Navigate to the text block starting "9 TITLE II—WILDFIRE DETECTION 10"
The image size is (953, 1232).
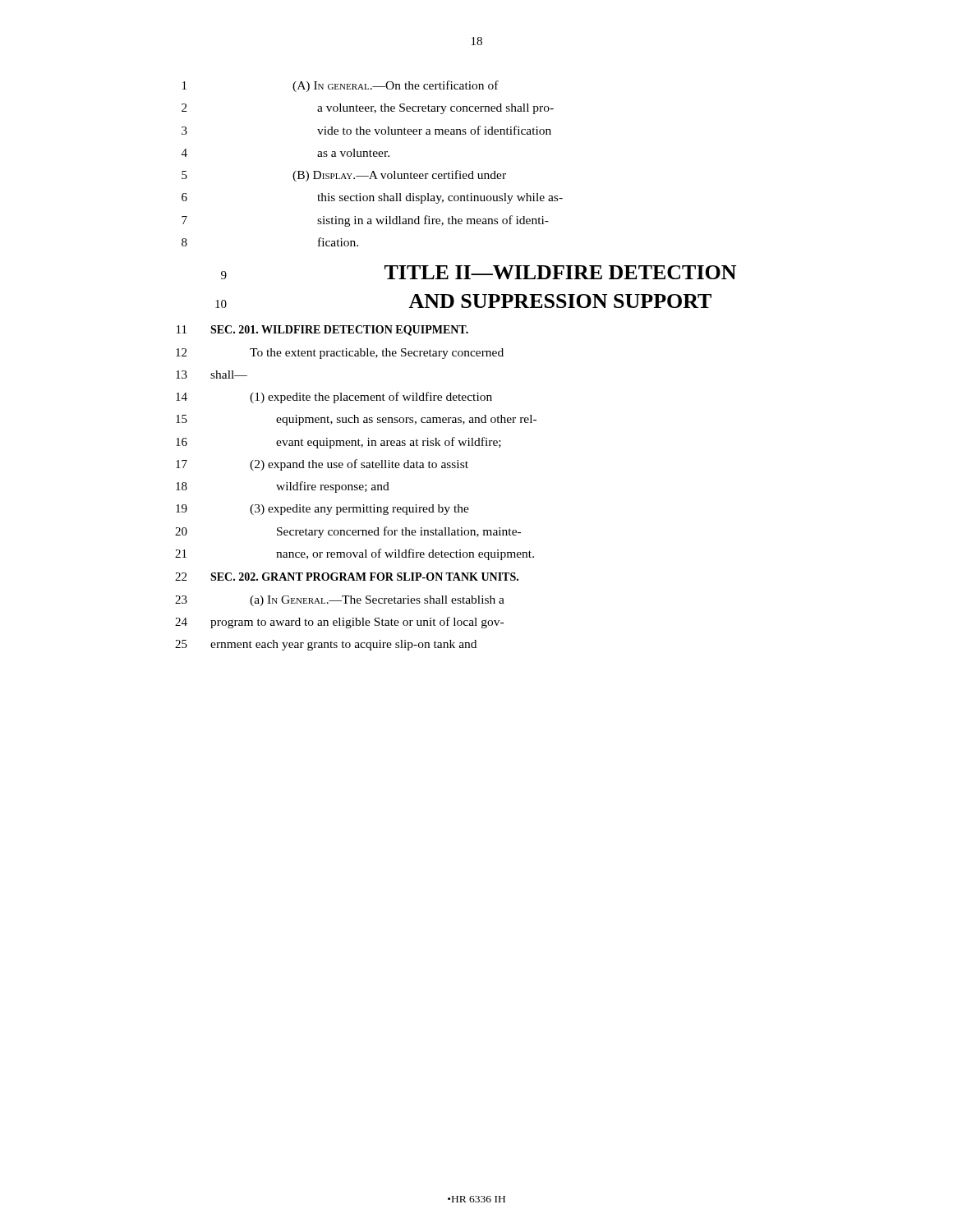point(529,287)
